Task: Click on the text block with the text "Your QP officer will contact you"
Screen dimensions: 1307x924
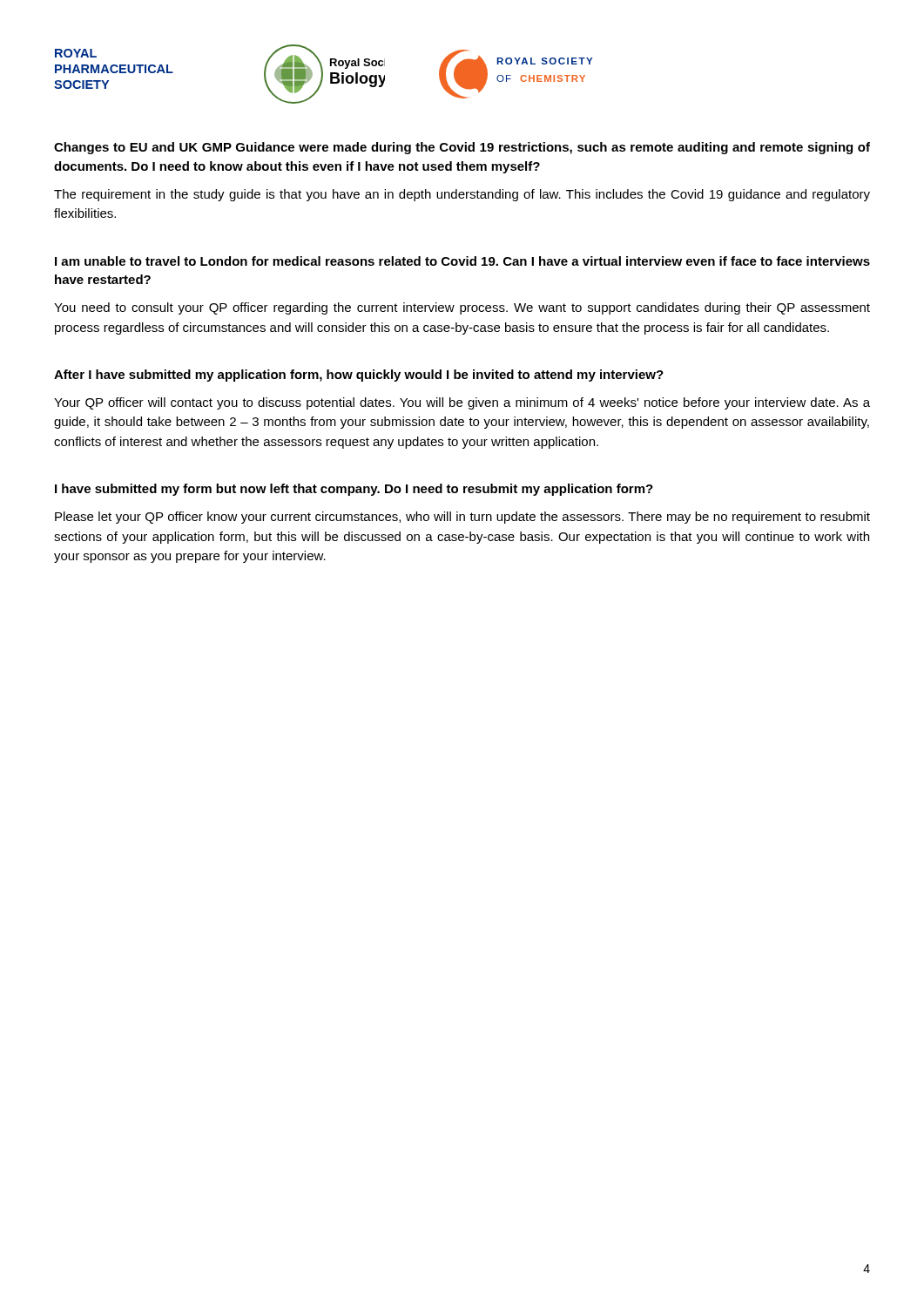Action: click(462, 422)
